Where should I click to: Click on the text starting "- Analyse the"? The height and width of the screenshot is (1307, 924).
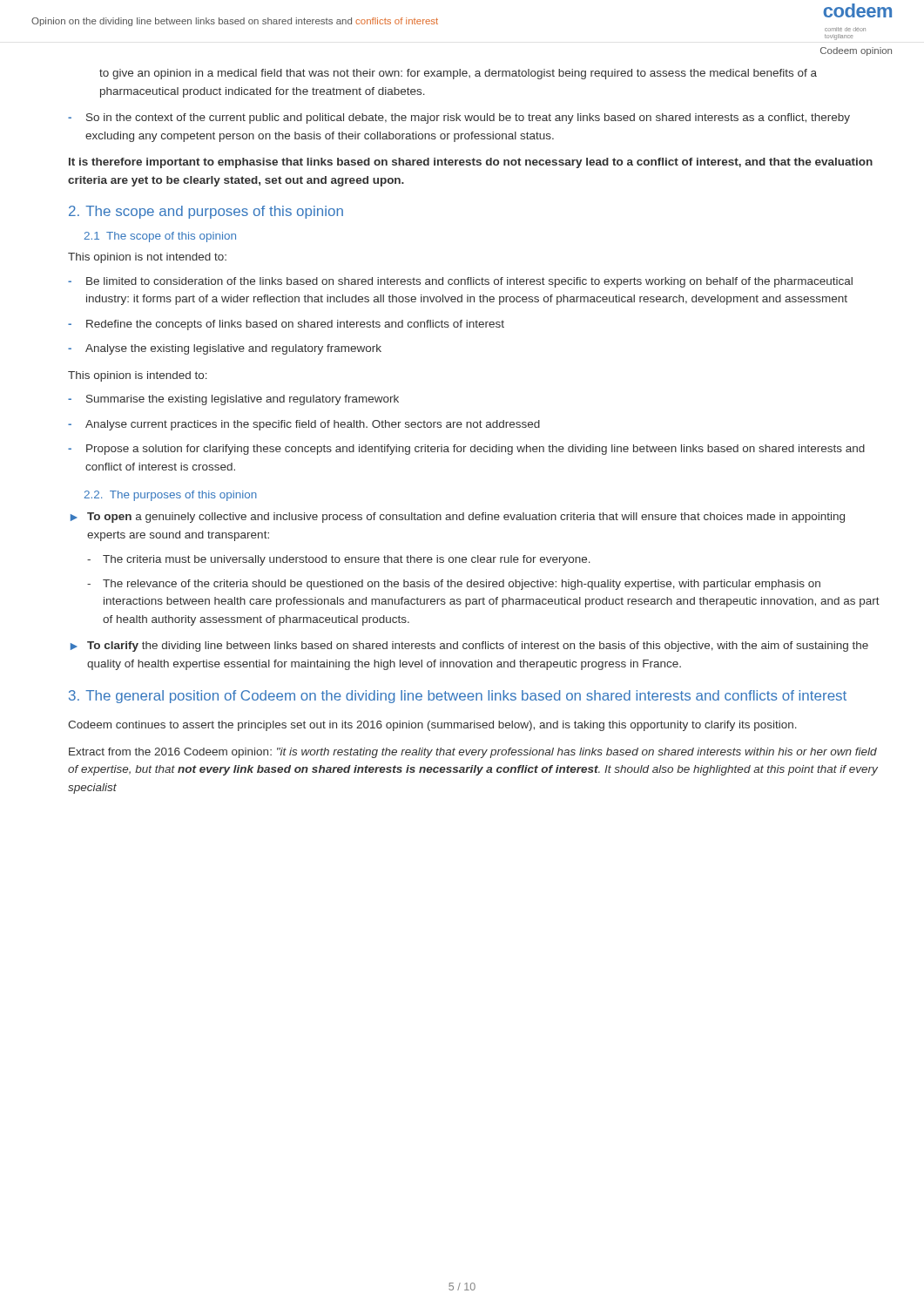point(225,349)
